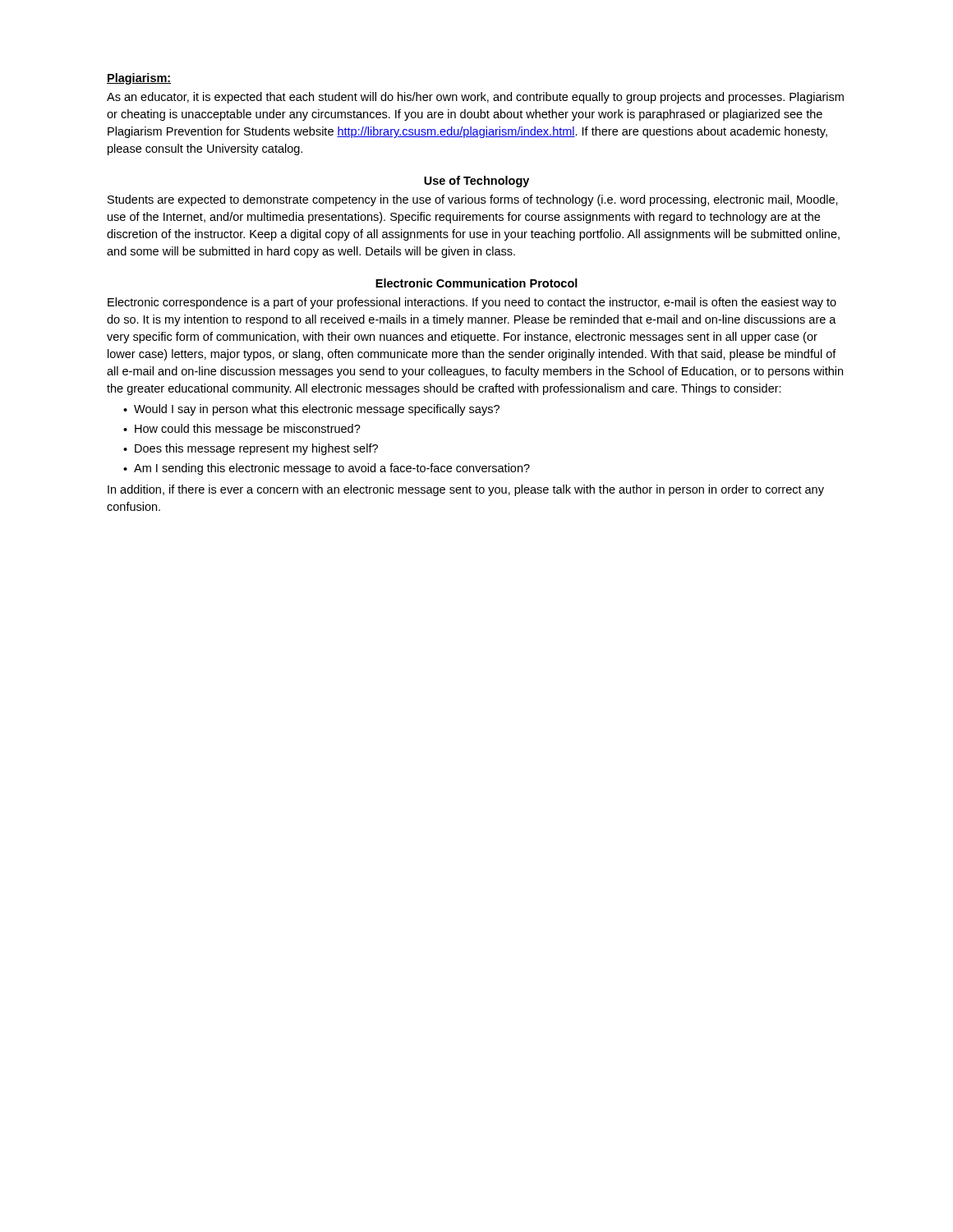Click the passage that begins "• How could this"
The width and height of the screenshot is (953, 1232).
click(x=242, y=430)
